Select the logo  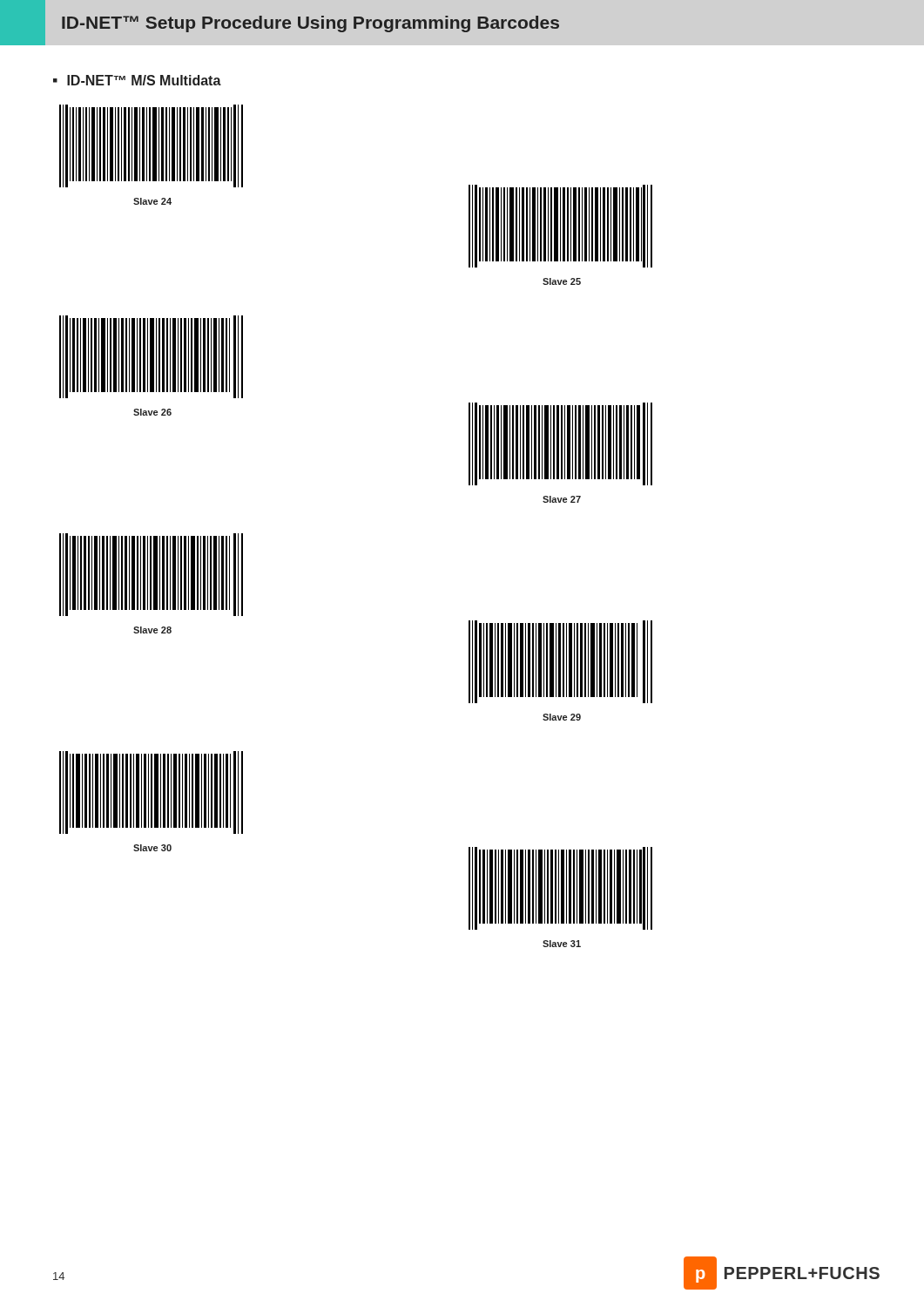click(x=782, y=1273)
